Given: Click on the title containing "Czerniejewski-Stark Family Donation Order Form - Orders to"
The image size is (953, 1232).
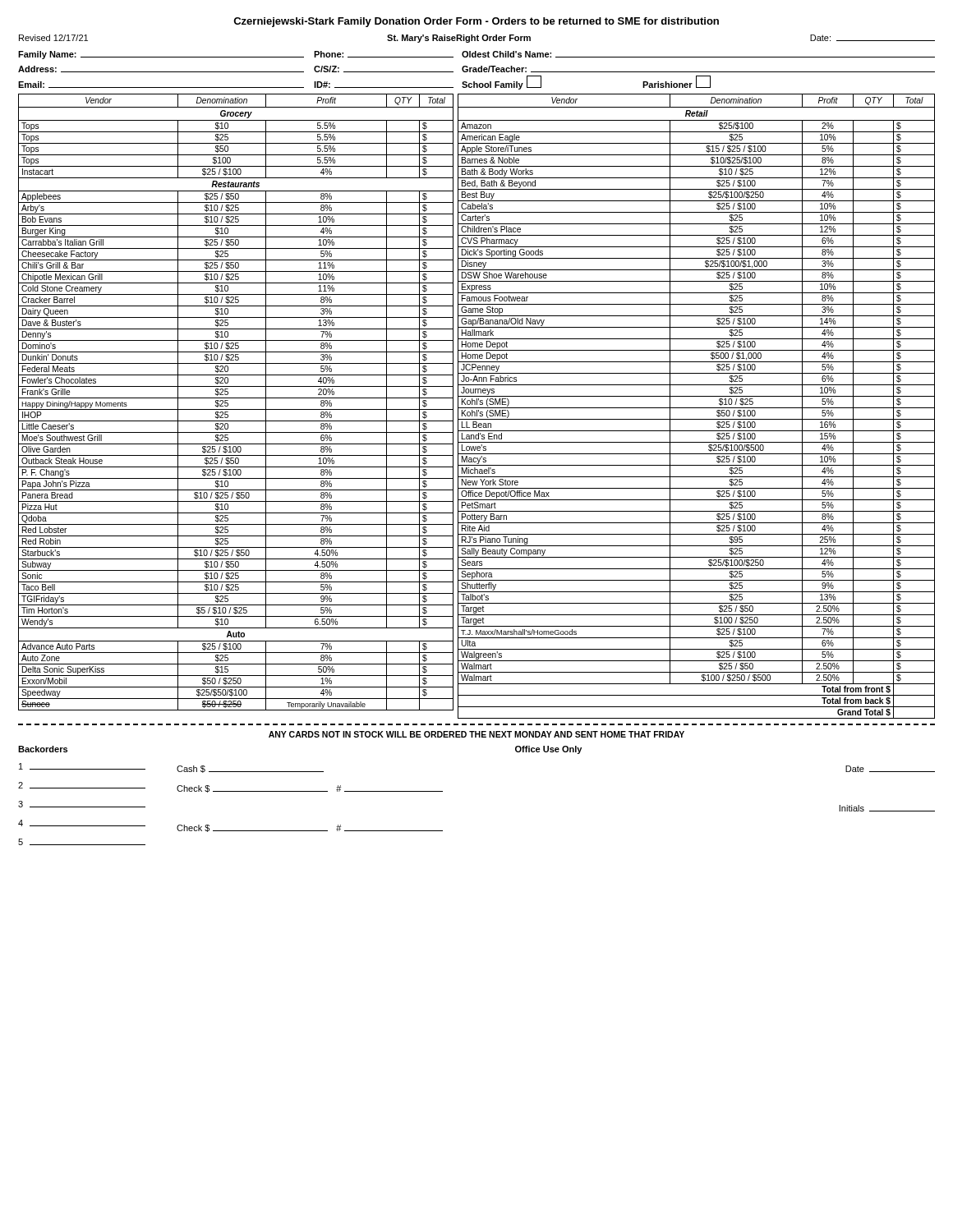Looking at the screenshot, I should [x=476, y=21].
